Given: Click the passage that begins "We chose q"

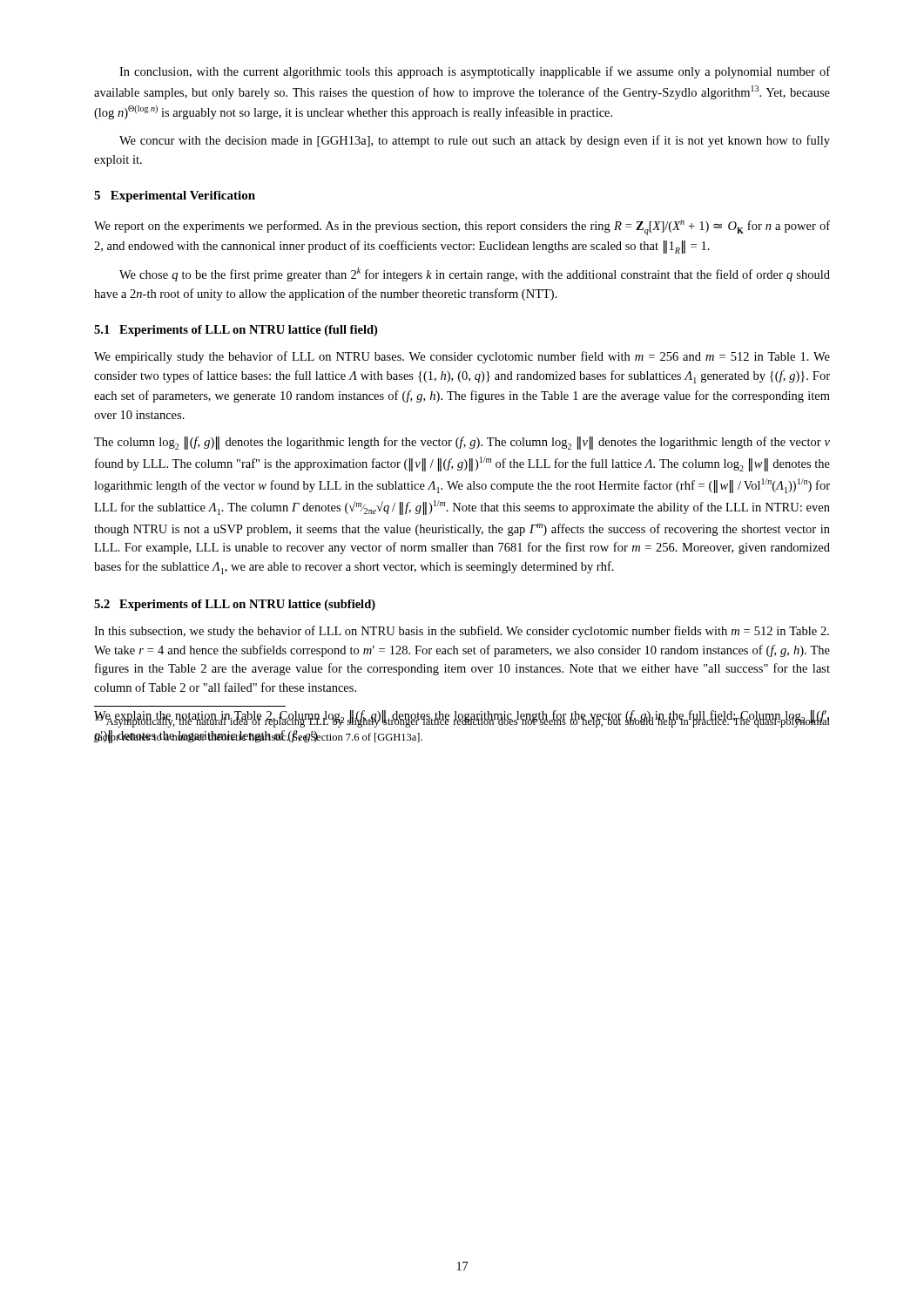Looking at the screenshot, I should [462, 284].
